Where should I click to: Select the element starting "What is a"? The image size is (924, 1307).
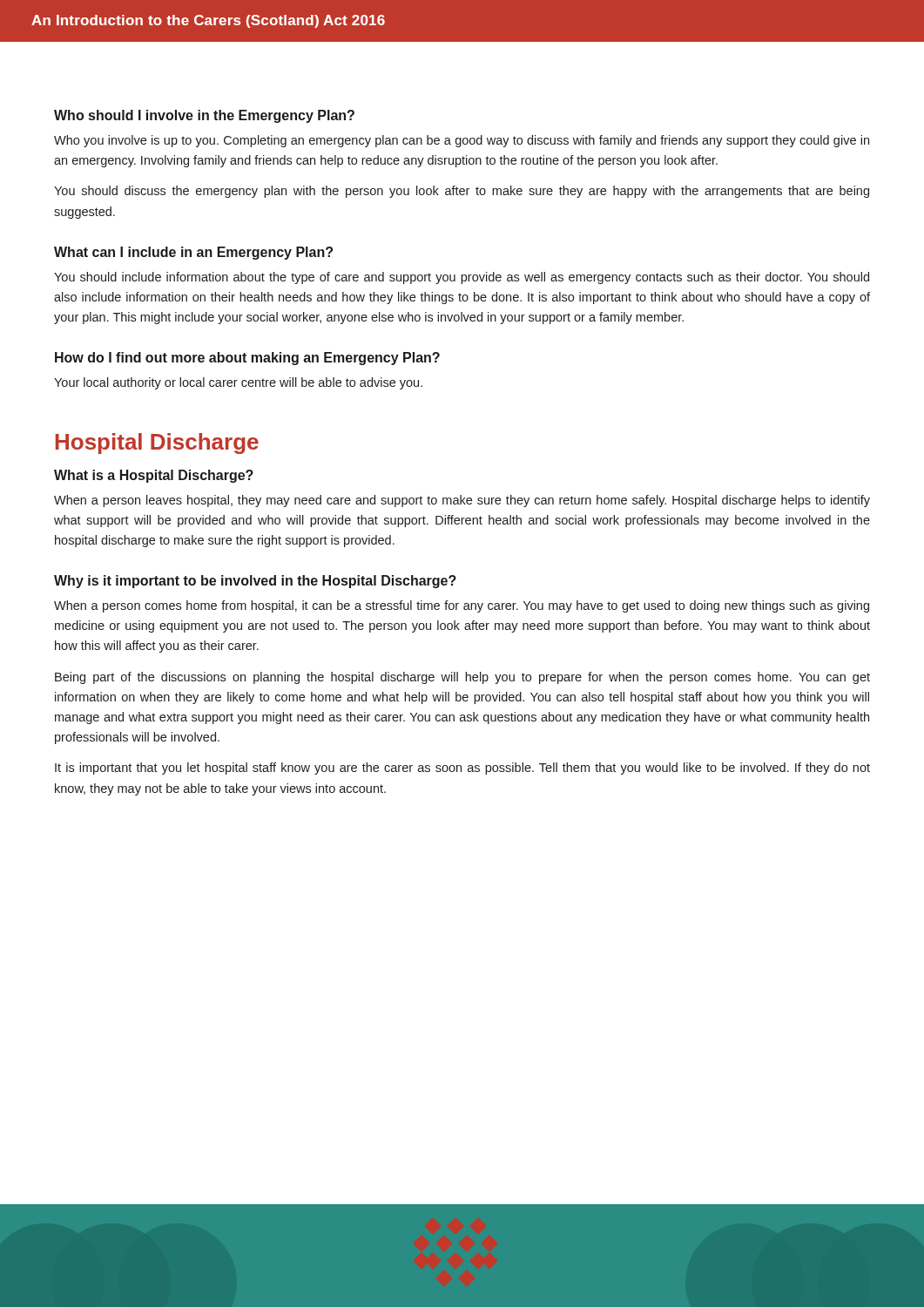(x=154, y=475)
